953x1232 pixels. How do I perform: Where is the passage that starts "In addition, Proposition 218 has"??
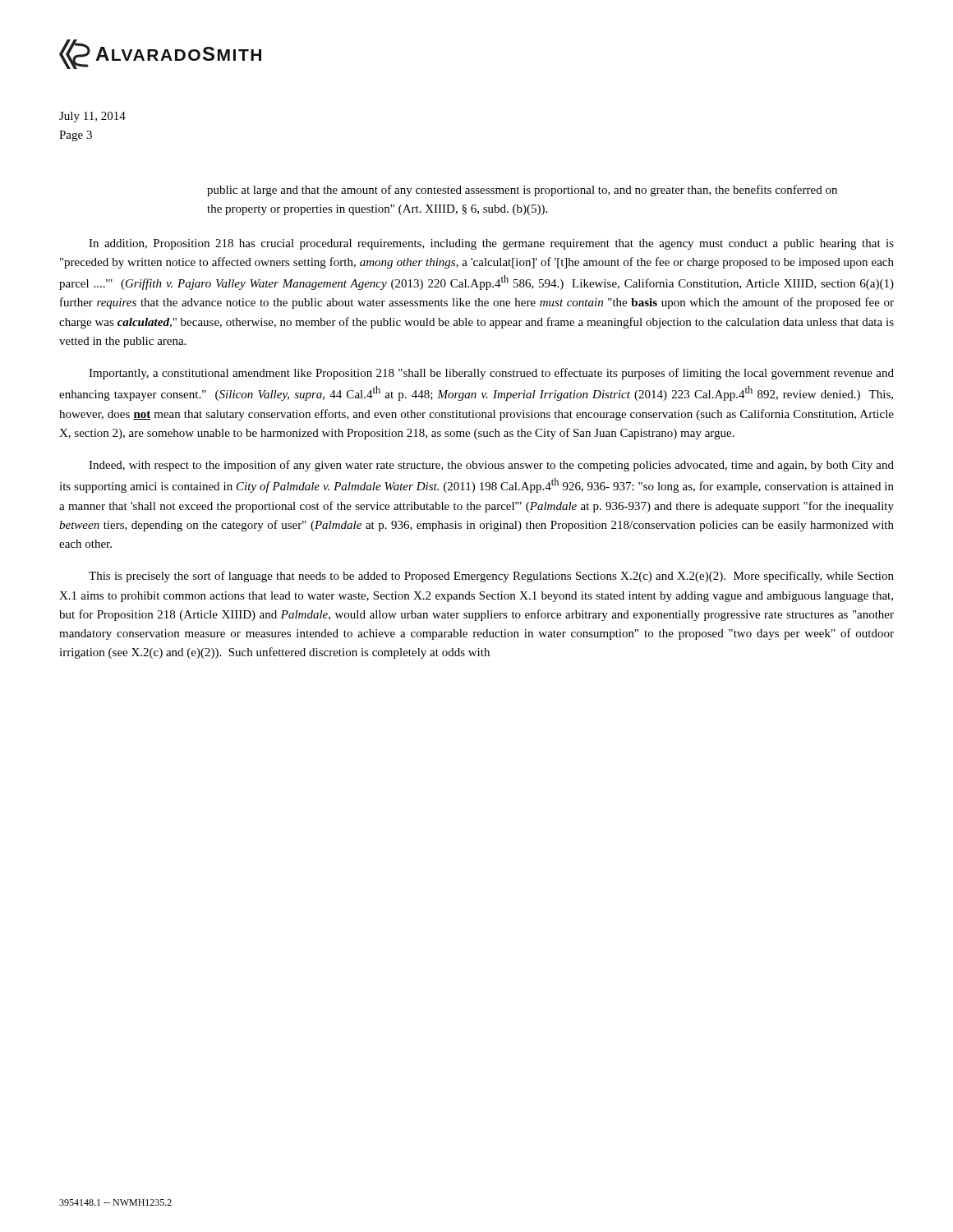tap(476, 292)
